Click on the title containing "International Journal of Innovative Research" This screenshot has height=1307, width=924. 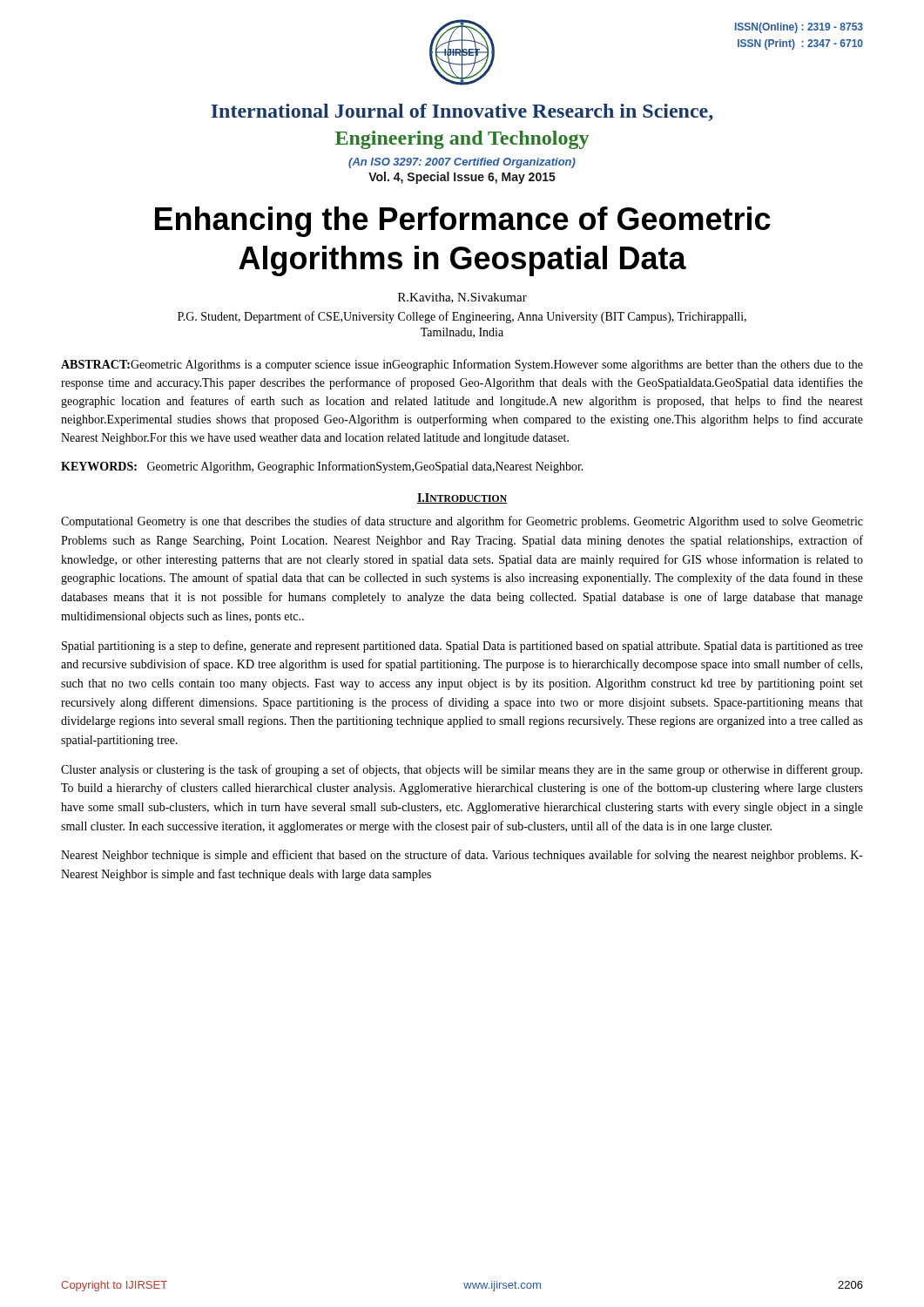pyautogui.click(x=462, y=125)
